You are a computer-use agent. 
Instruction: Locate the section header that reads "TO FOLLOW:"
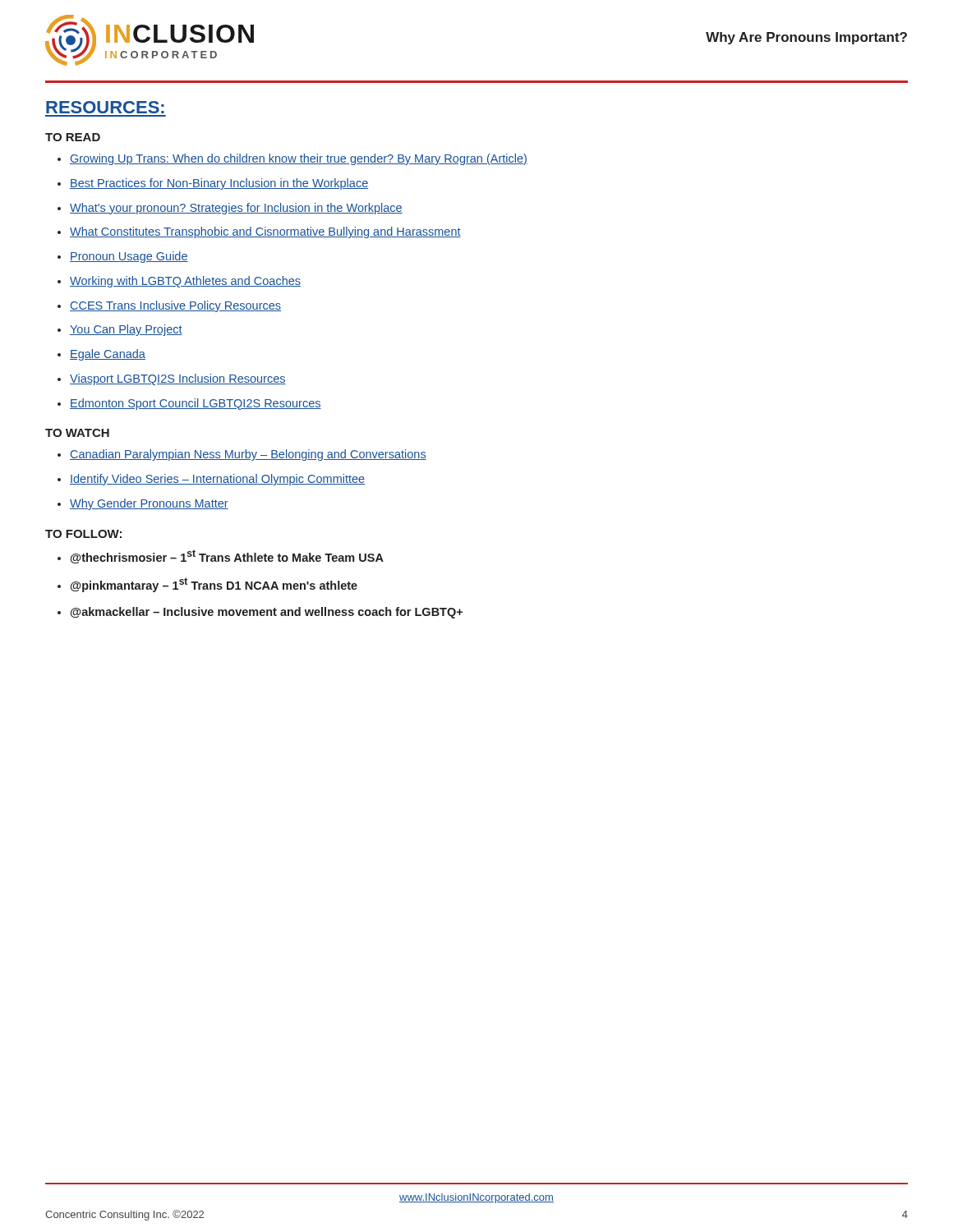[x=84, y=533]
